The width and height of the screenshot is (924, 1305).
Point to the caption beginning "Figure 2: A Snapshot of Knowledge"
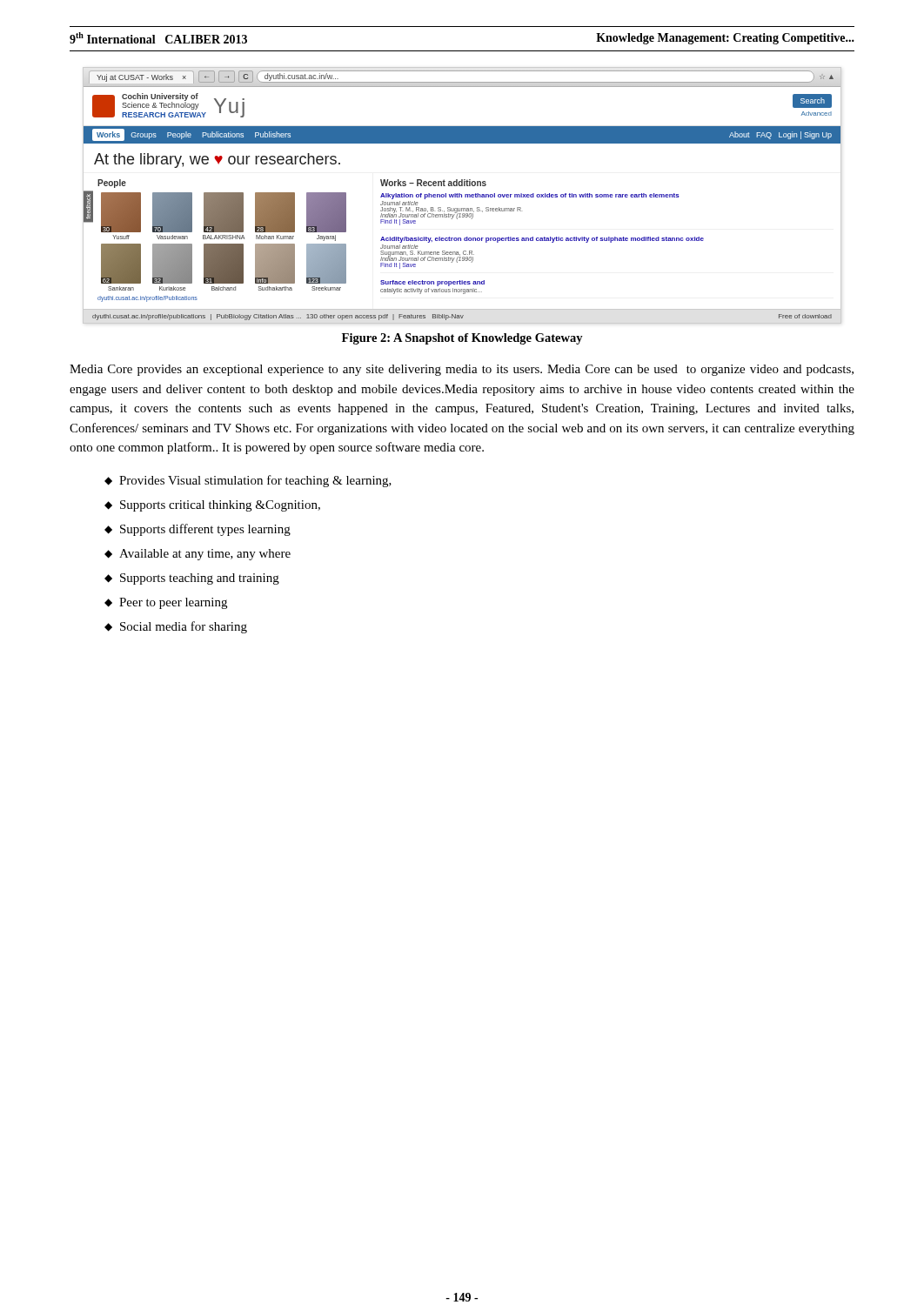[462, 338]
